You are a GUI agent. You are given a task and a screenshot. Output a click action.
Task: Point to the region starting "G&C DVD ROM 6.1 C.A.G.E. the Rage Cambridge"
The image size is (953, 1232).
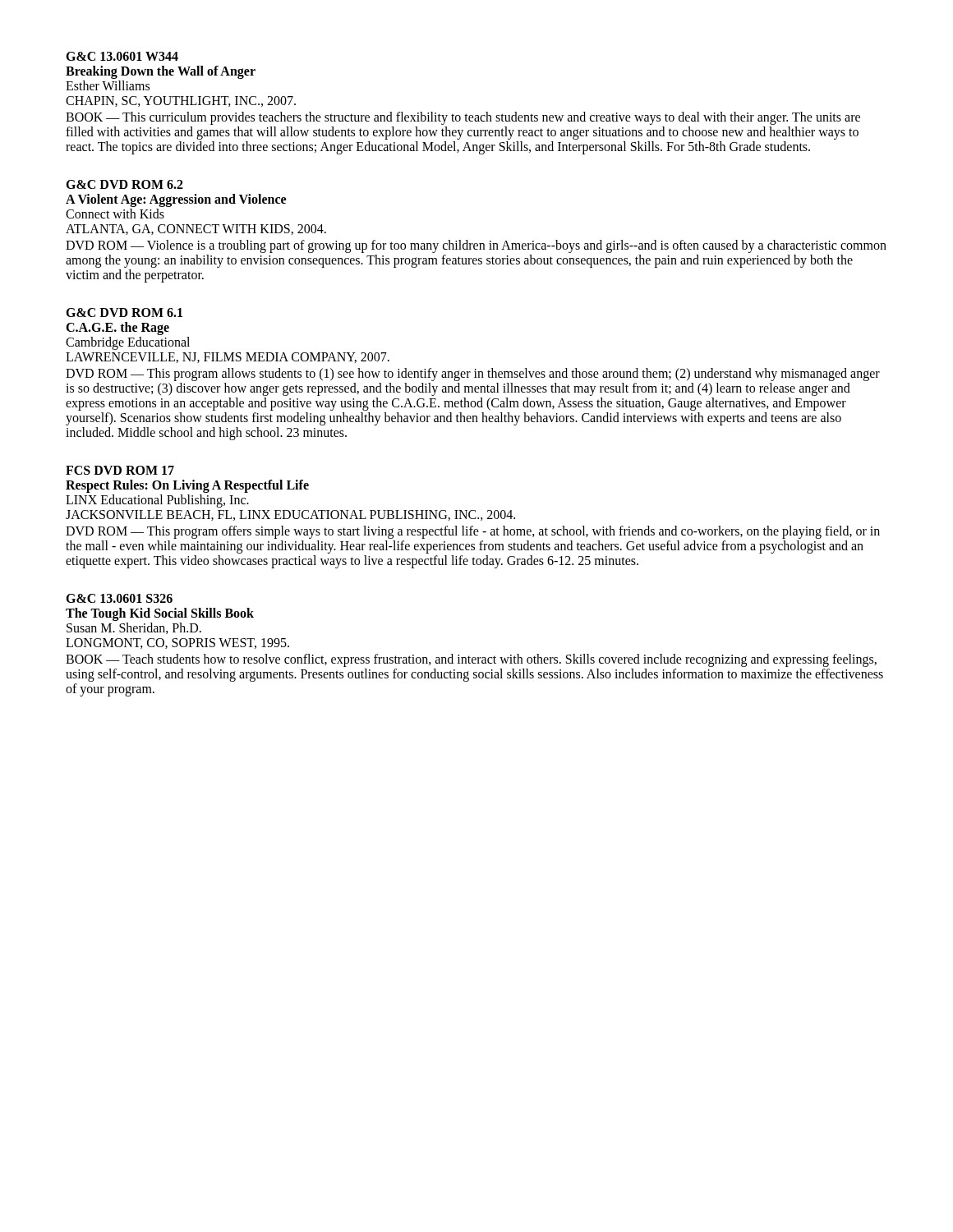(x=476, y=373)
